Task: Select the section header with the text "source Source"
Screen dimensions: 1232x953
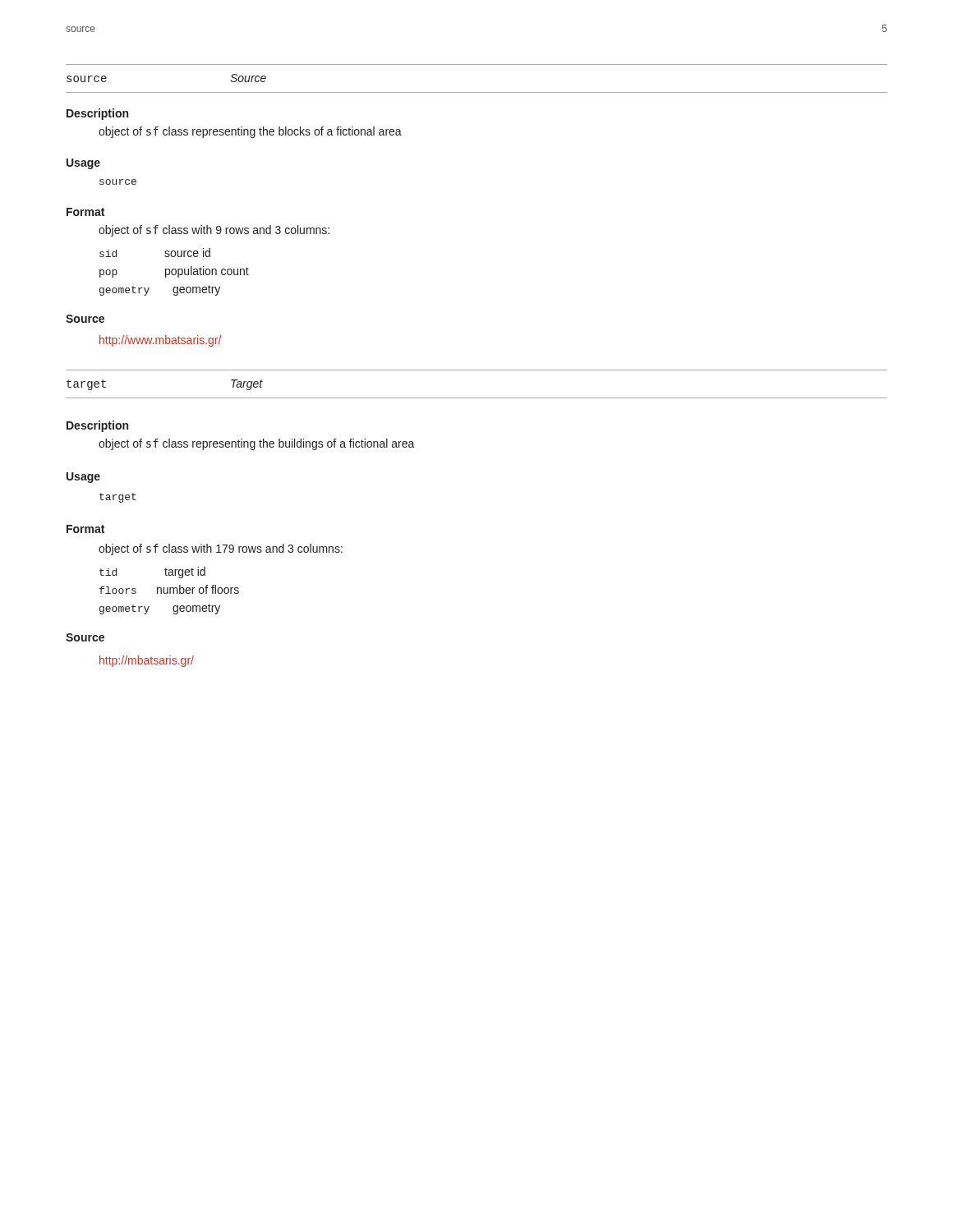Action: pyautogui.click(x=82, y=78)
